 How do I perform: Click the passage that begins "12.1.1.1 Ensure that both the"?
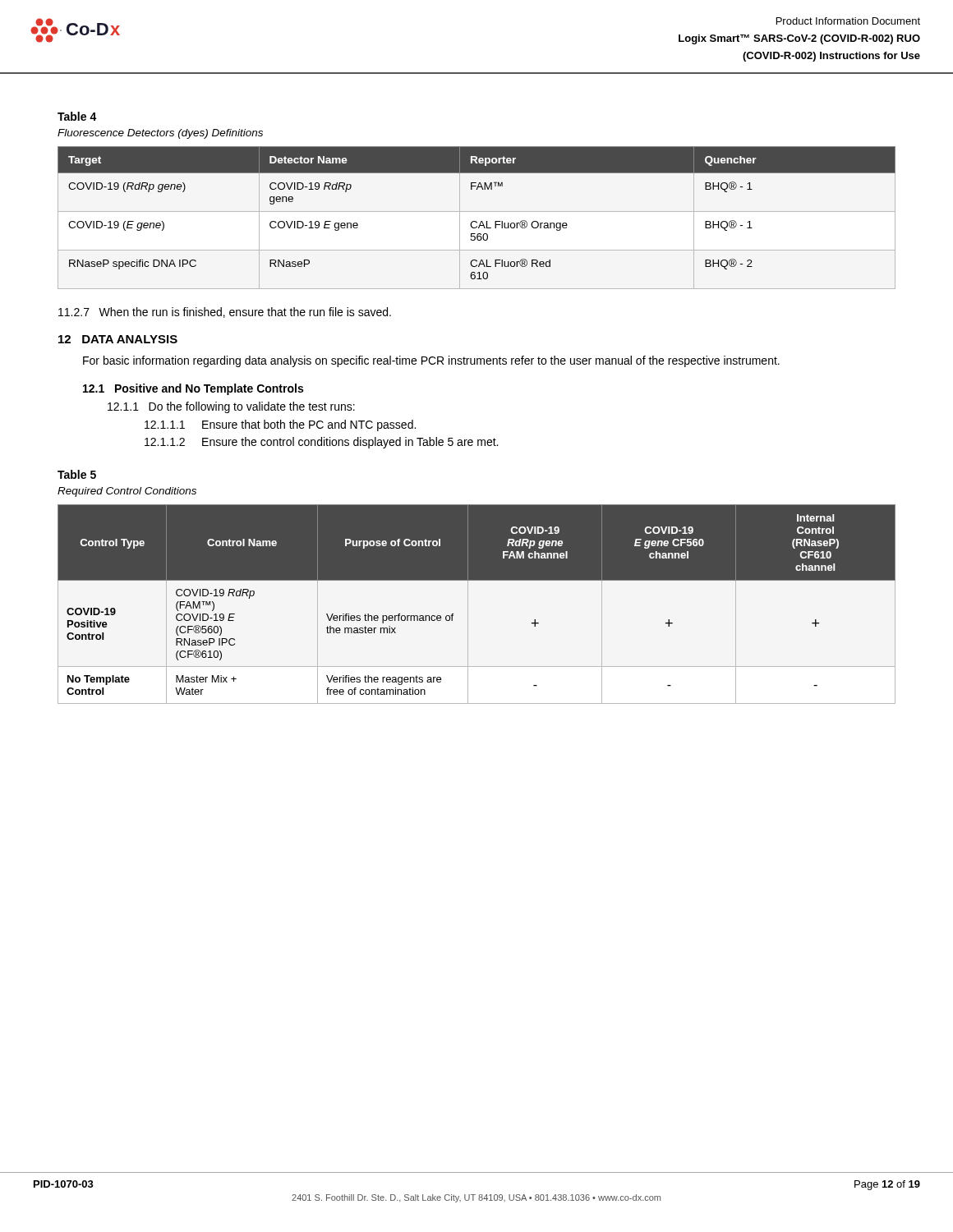(280, 425)
